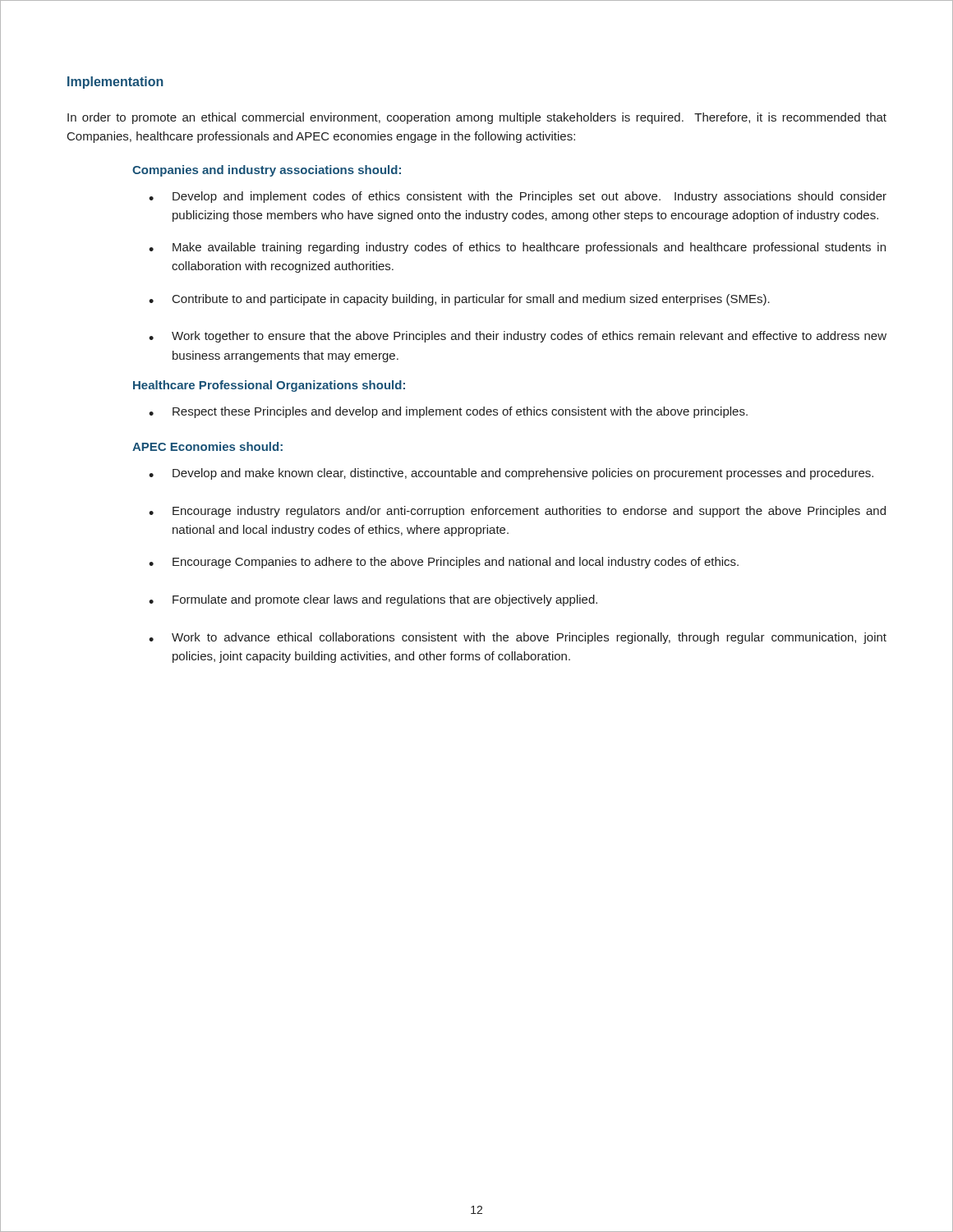
Task: Click on the block starting "• Make available training"
Action: click(501, 257)
